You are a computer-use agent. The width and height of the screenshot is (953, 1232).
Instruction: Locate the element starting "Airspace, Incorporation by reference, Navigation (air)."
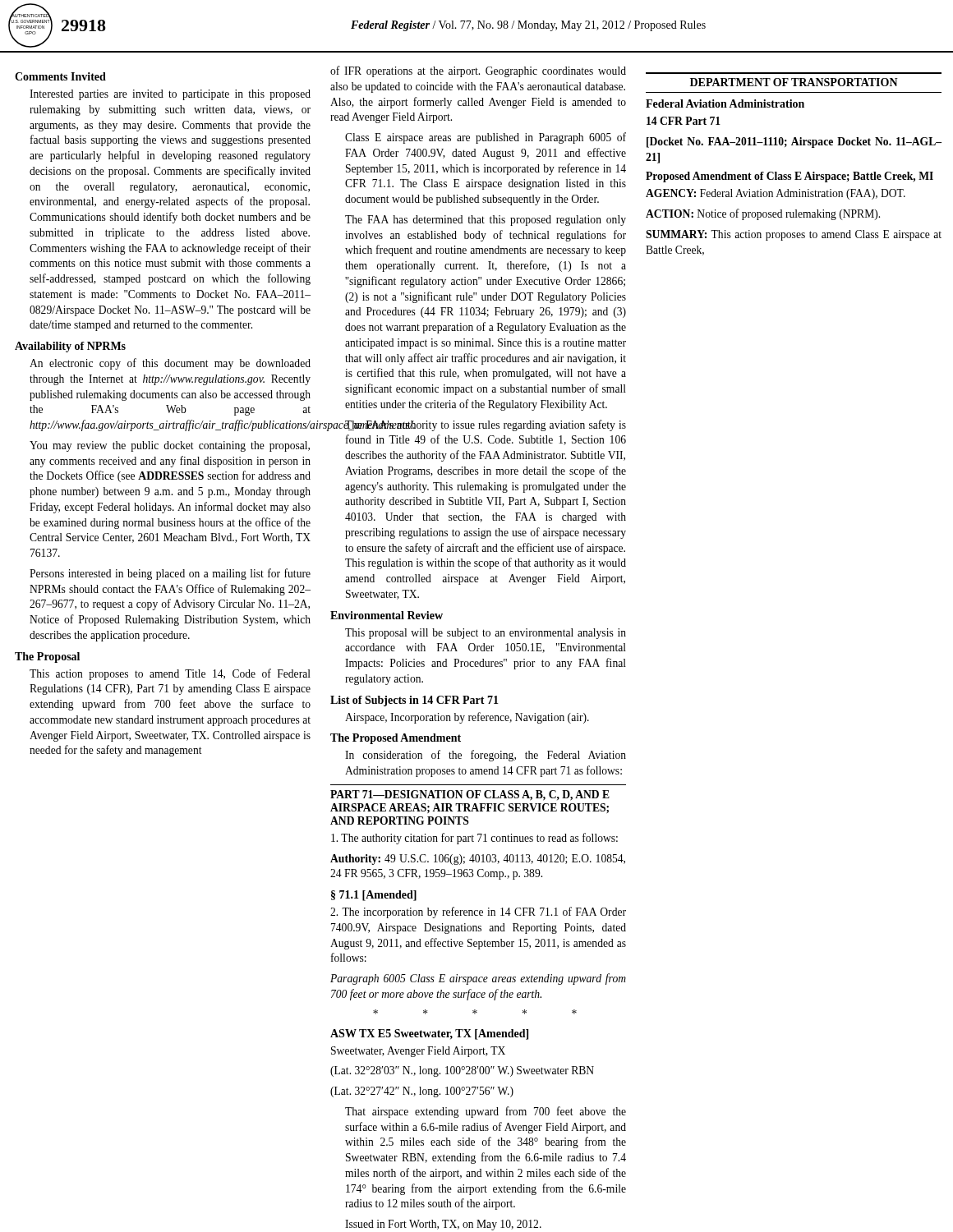pyautogui.click(x=486, y=718)
